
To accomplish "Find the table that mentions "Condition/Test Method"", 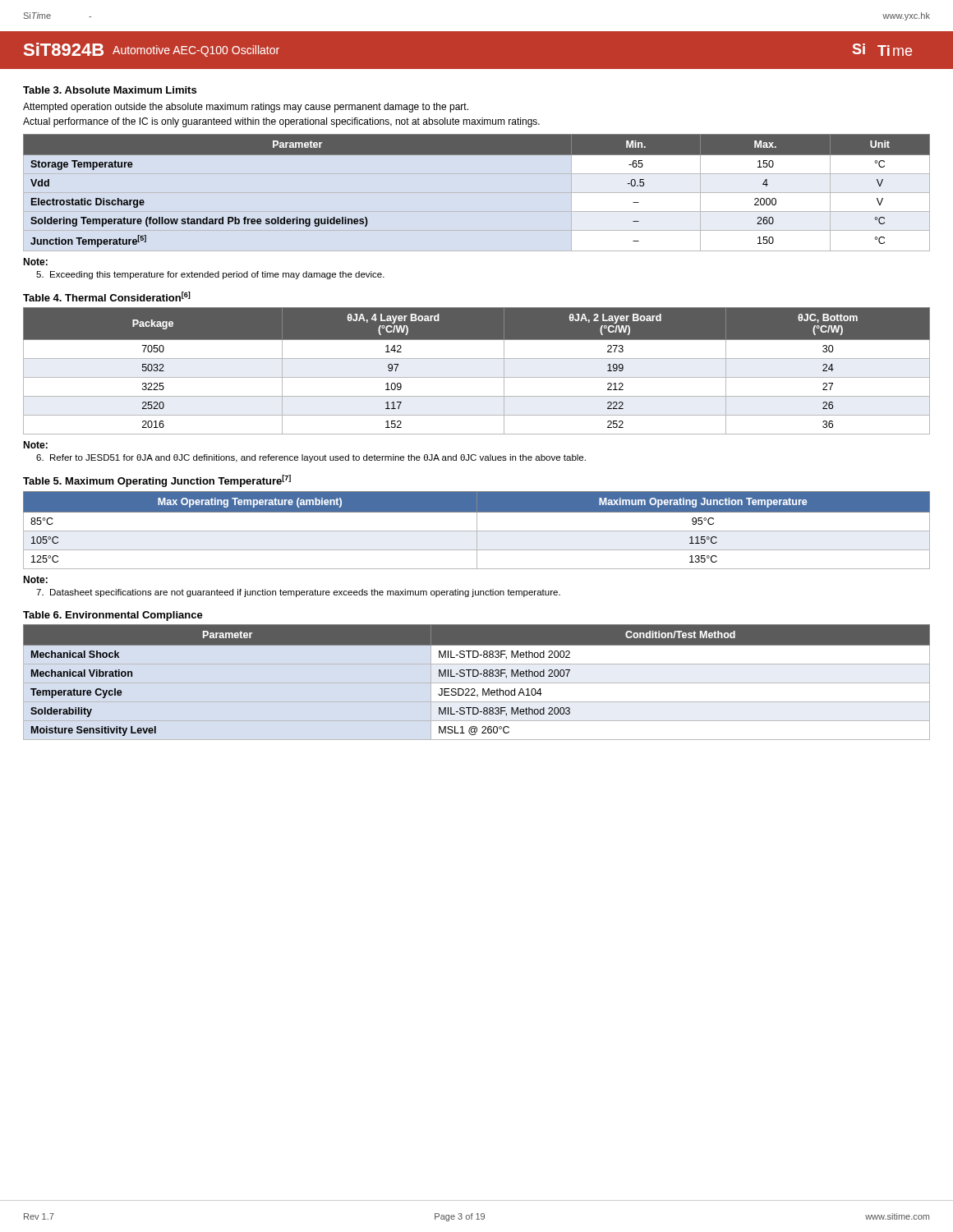I will click(x=476, y=682).
